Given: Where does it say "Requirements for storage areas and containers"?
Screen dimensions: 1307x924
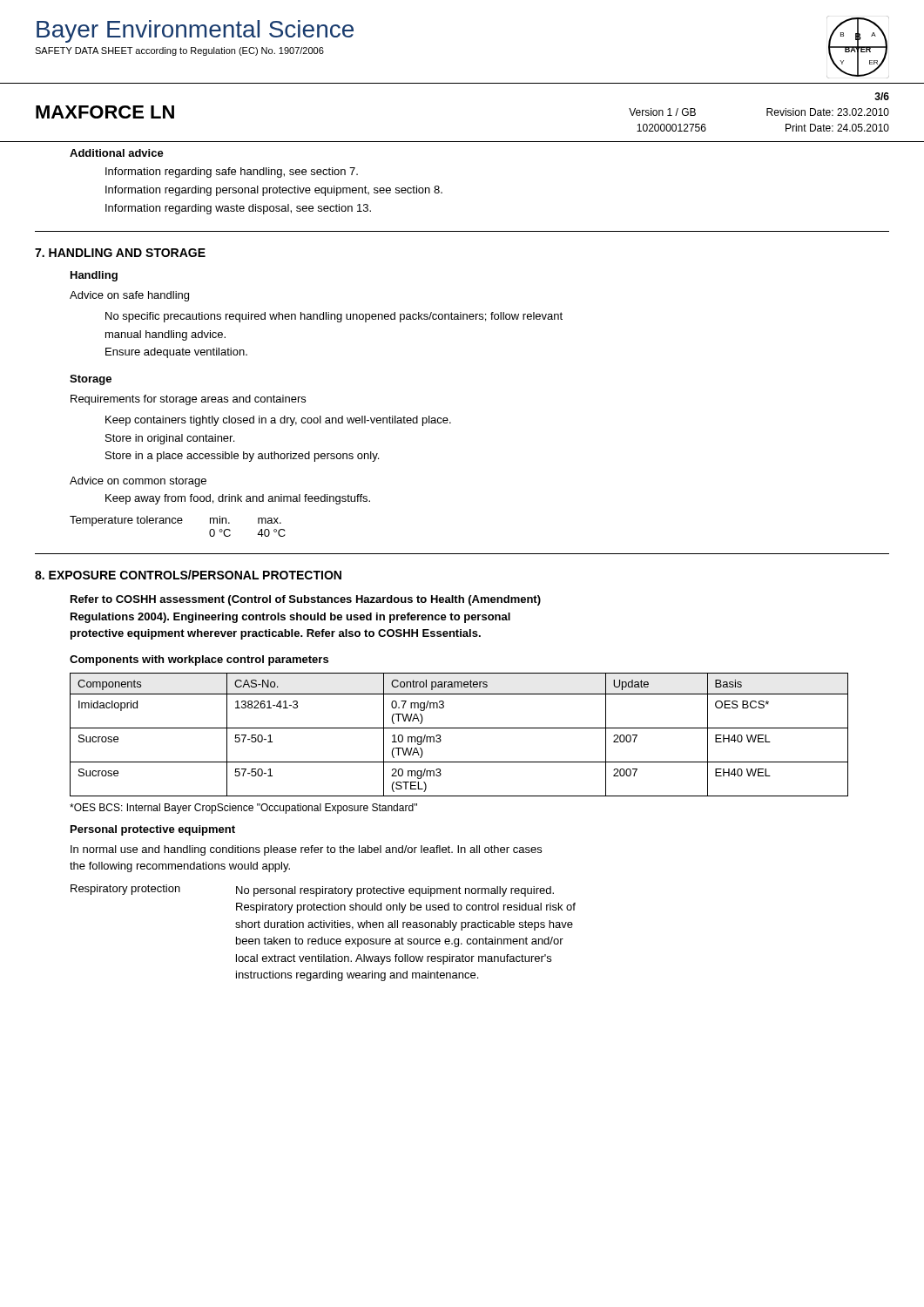Looking at the screenshot, I should click(x=188, y=399).
